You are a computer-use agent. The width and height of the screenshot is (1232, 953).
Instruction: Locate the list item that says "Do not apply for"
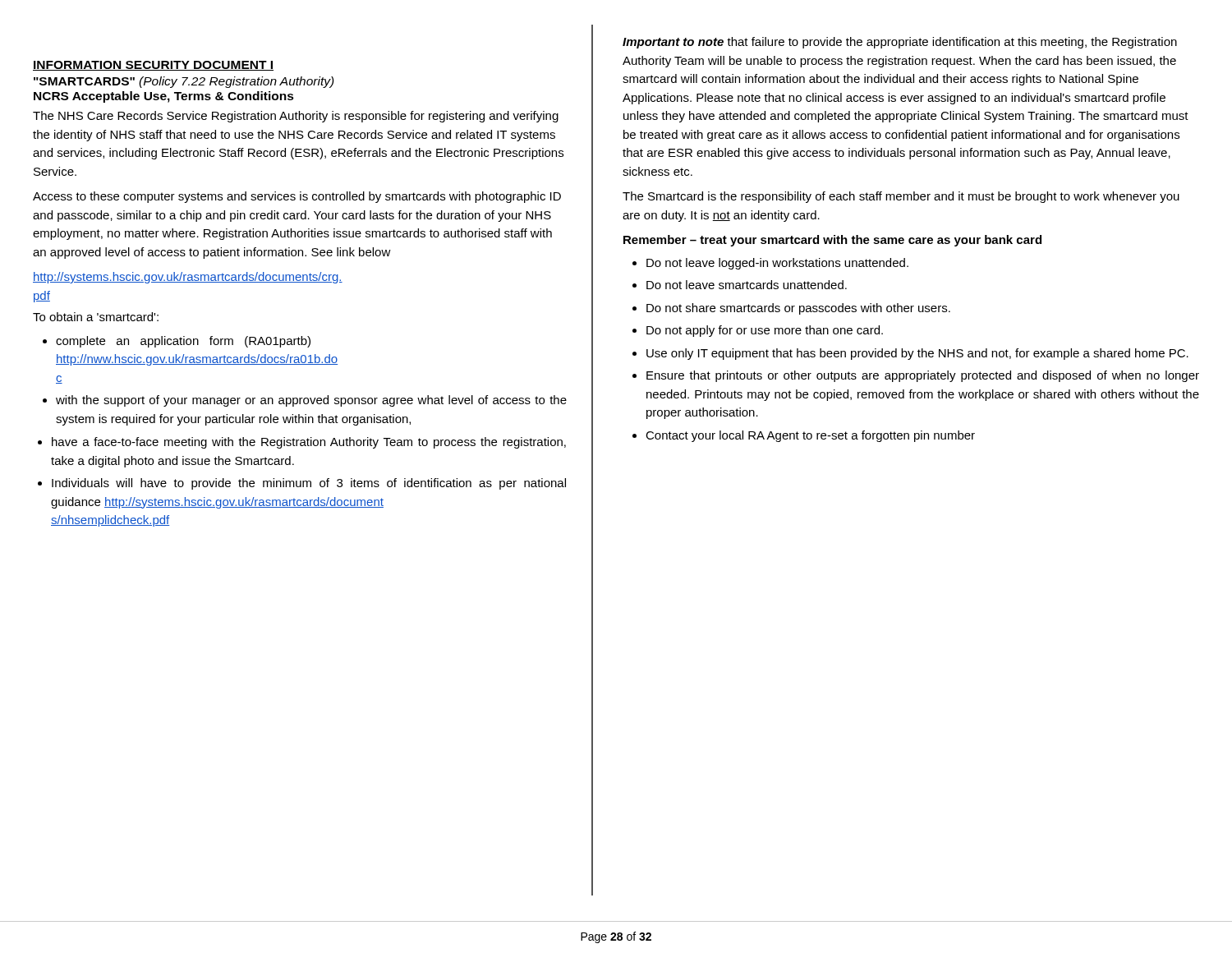(765, 330)
